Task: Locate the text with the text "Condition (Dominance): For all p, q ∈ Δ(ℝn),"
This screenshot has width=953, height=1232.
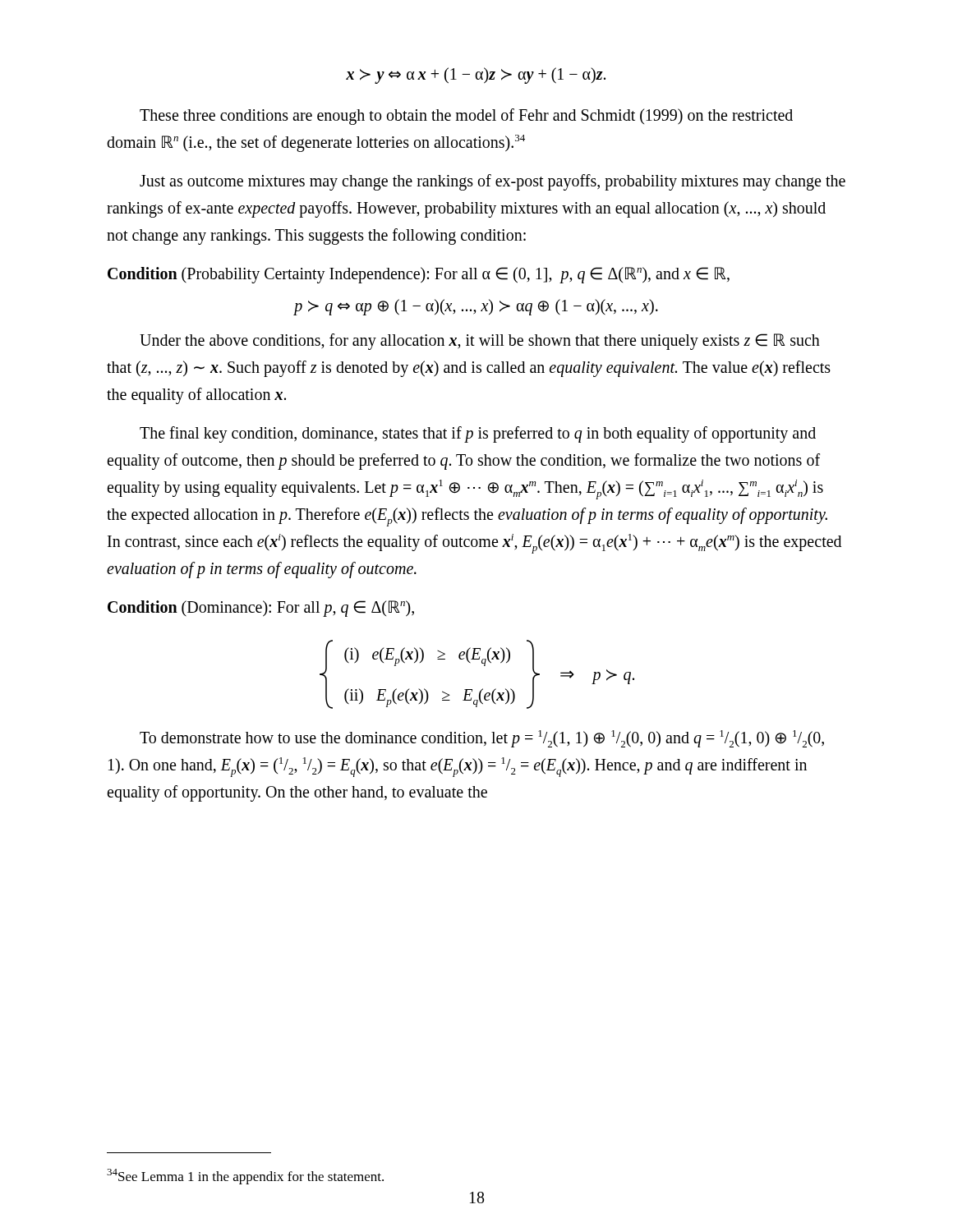Action: tap(261, 609)
